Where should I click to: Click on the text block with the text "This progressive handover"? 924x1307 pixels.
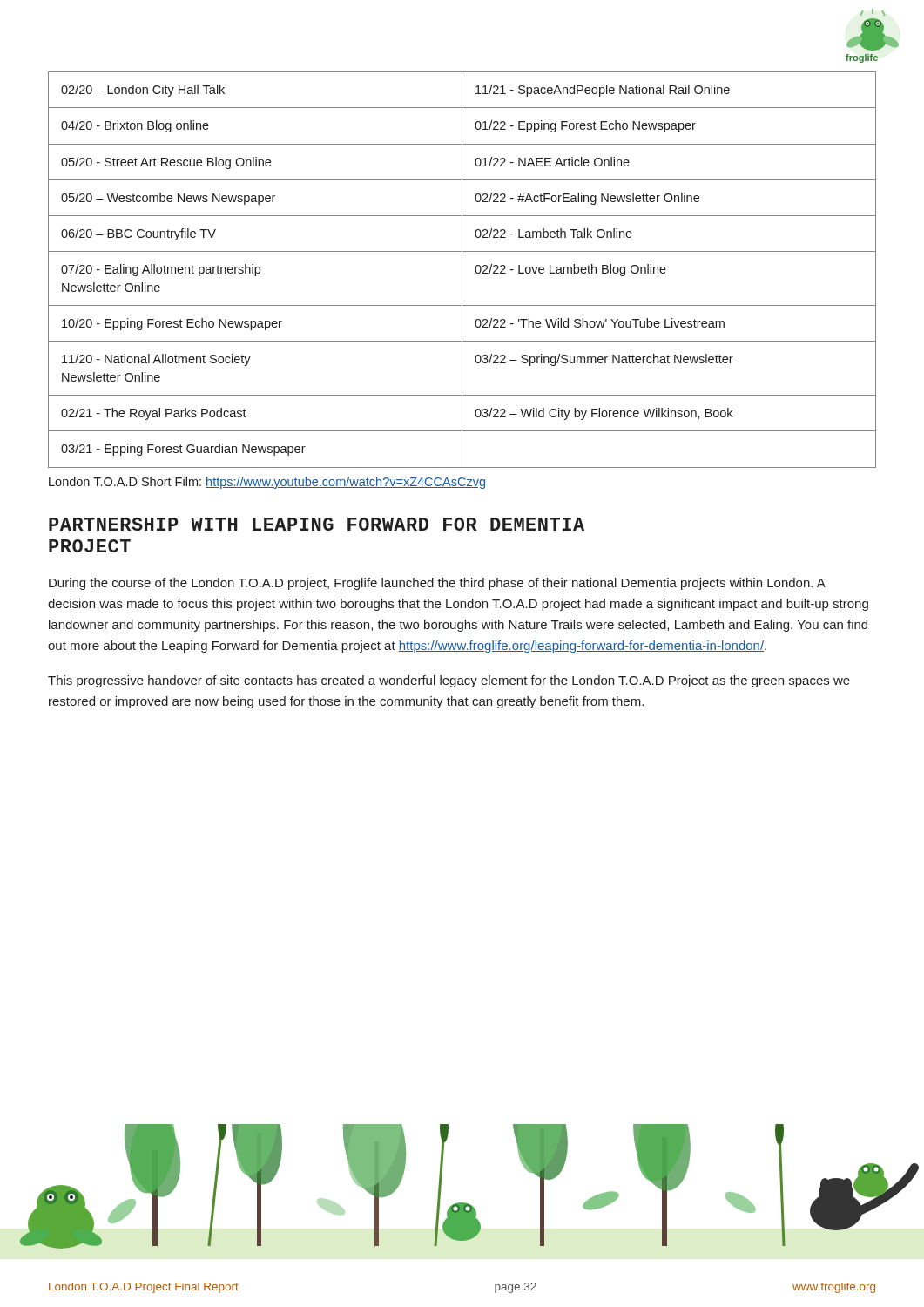pos(449,690)
